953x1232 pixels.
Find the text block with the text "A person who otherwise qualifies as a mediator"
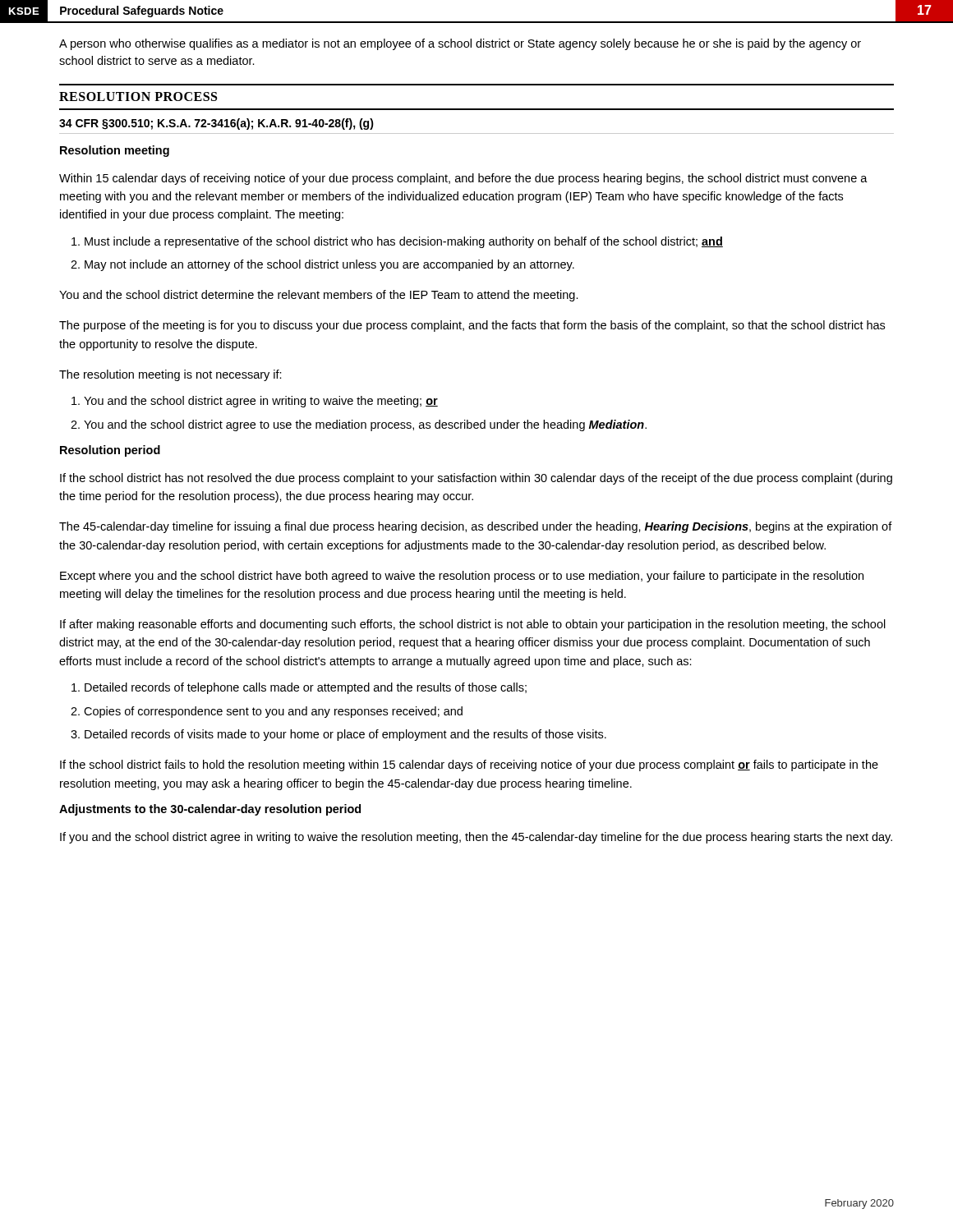coord(476,53)
